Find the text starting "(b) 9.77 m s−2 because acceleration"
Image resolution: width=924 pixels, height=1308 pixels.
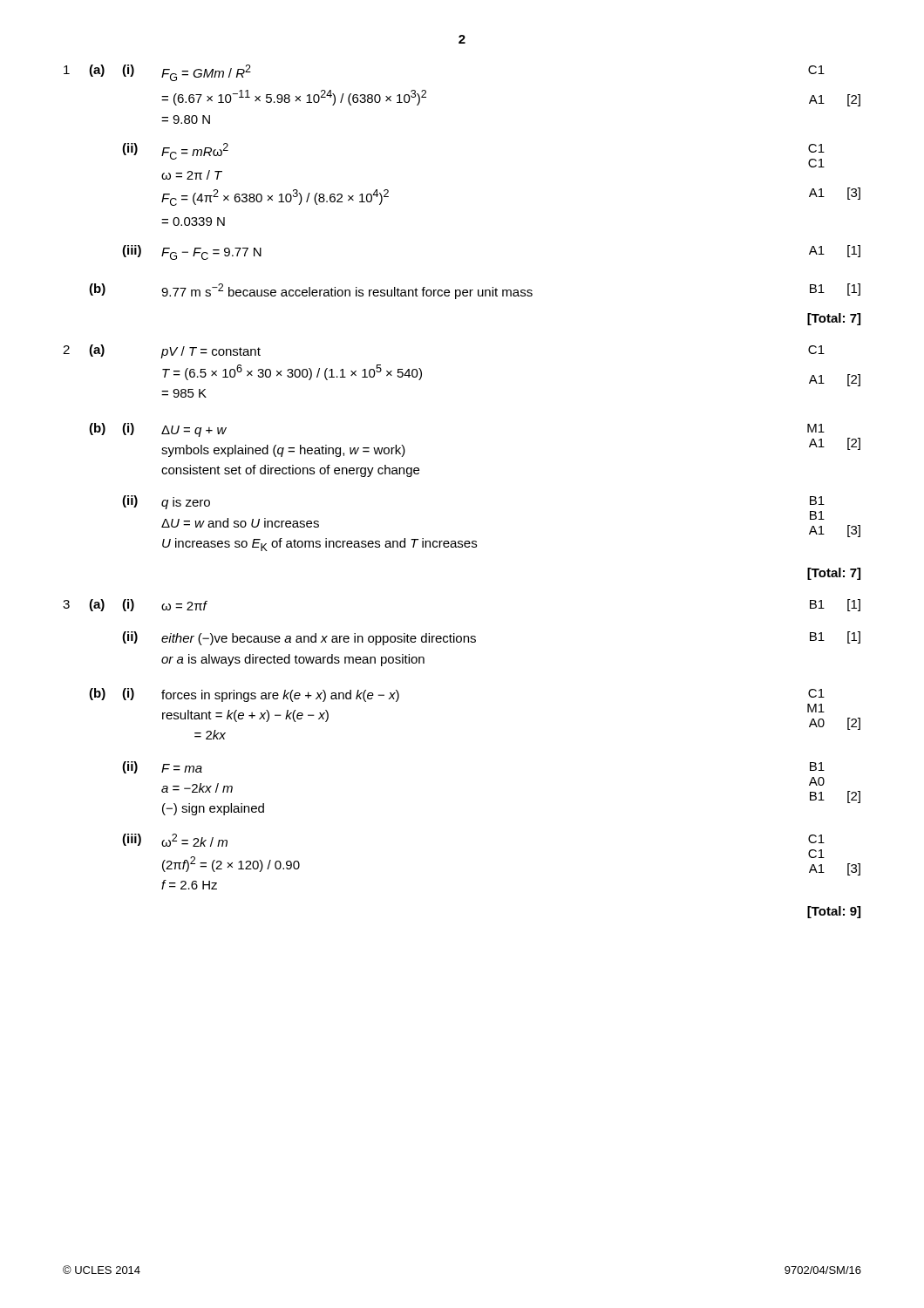462,291
